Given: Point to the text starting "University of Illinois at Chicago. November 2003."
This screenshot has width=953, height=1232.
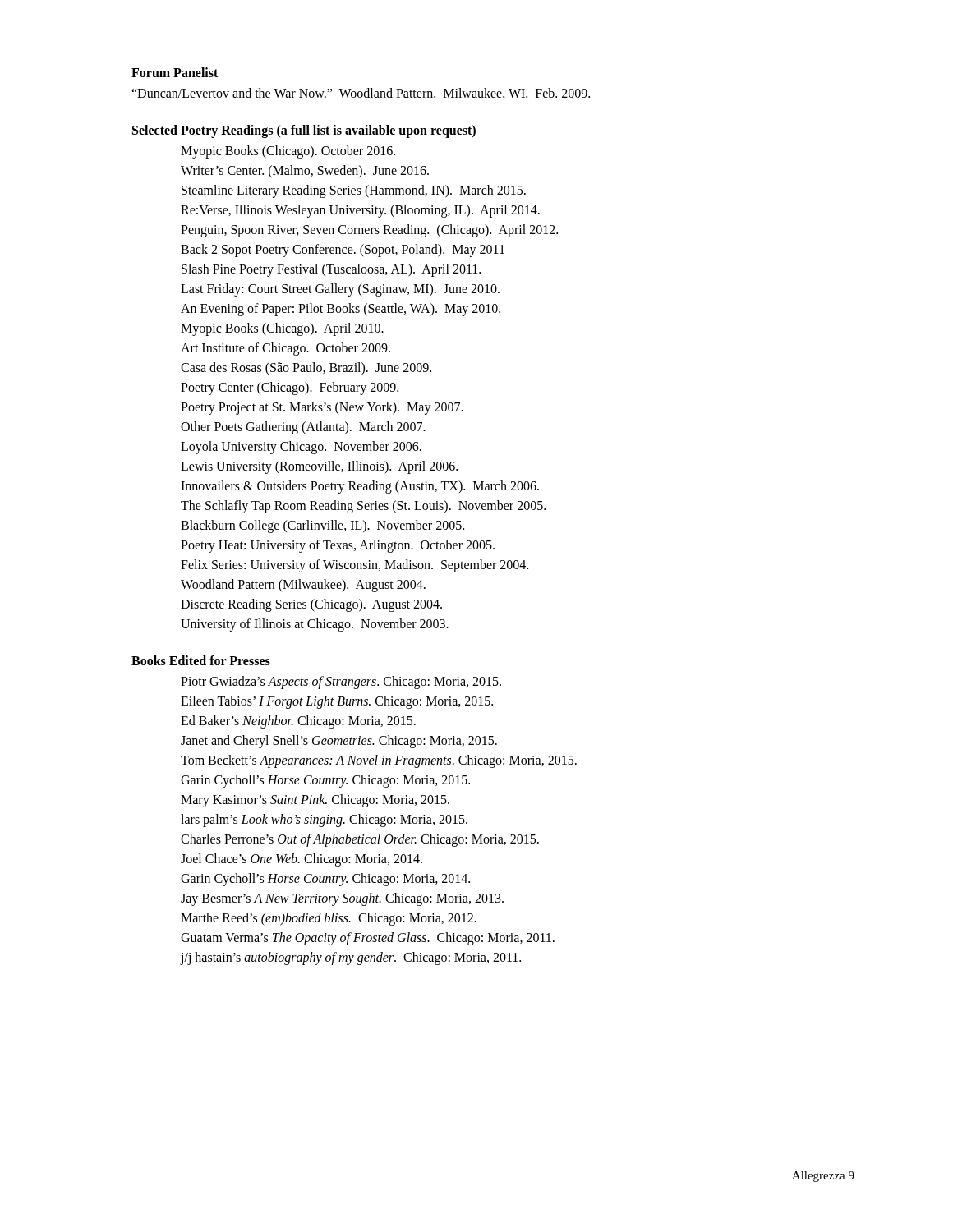Looking at the screenshot, I should 315,624.
